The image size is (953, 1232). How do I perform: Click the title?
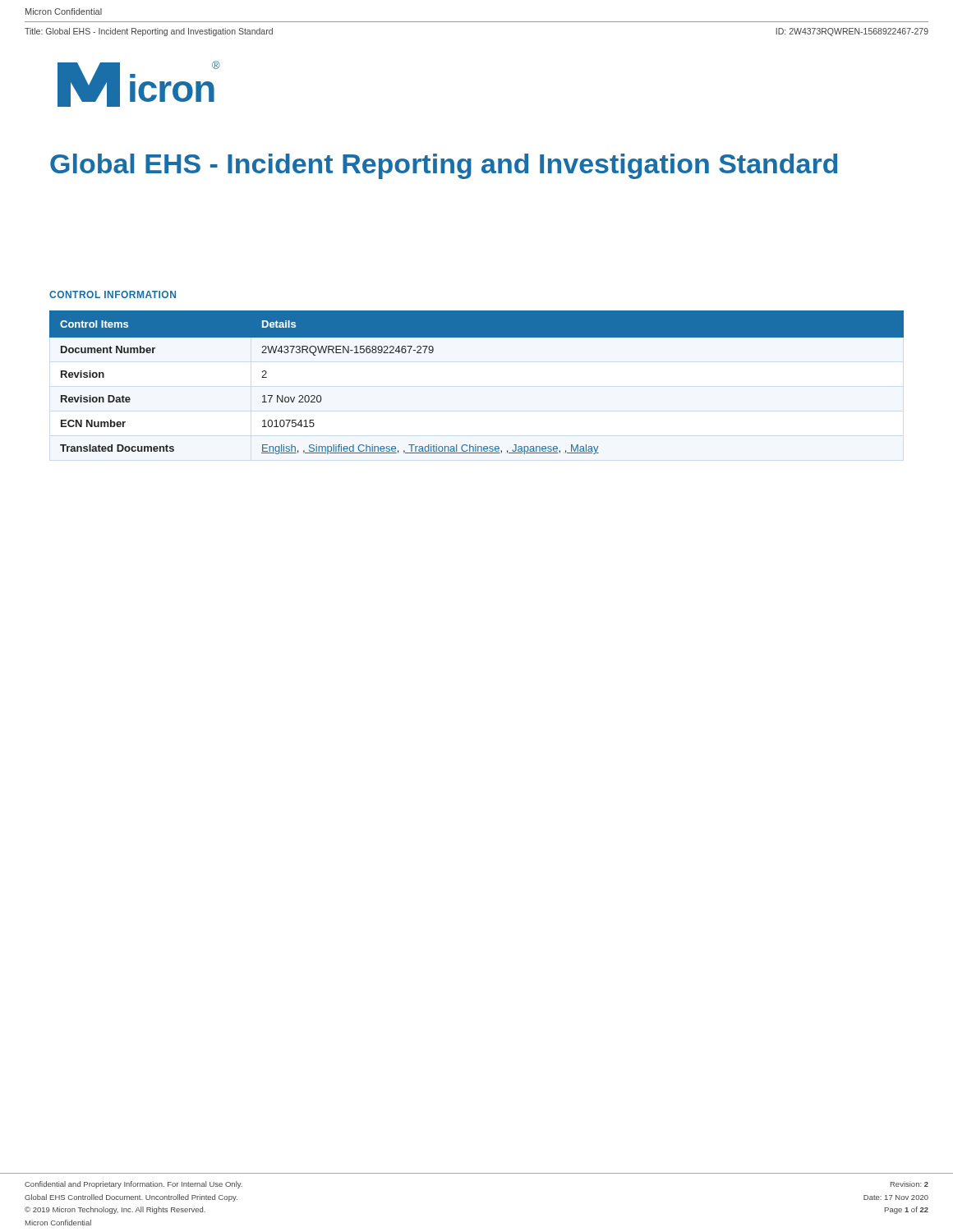(476, 164)
